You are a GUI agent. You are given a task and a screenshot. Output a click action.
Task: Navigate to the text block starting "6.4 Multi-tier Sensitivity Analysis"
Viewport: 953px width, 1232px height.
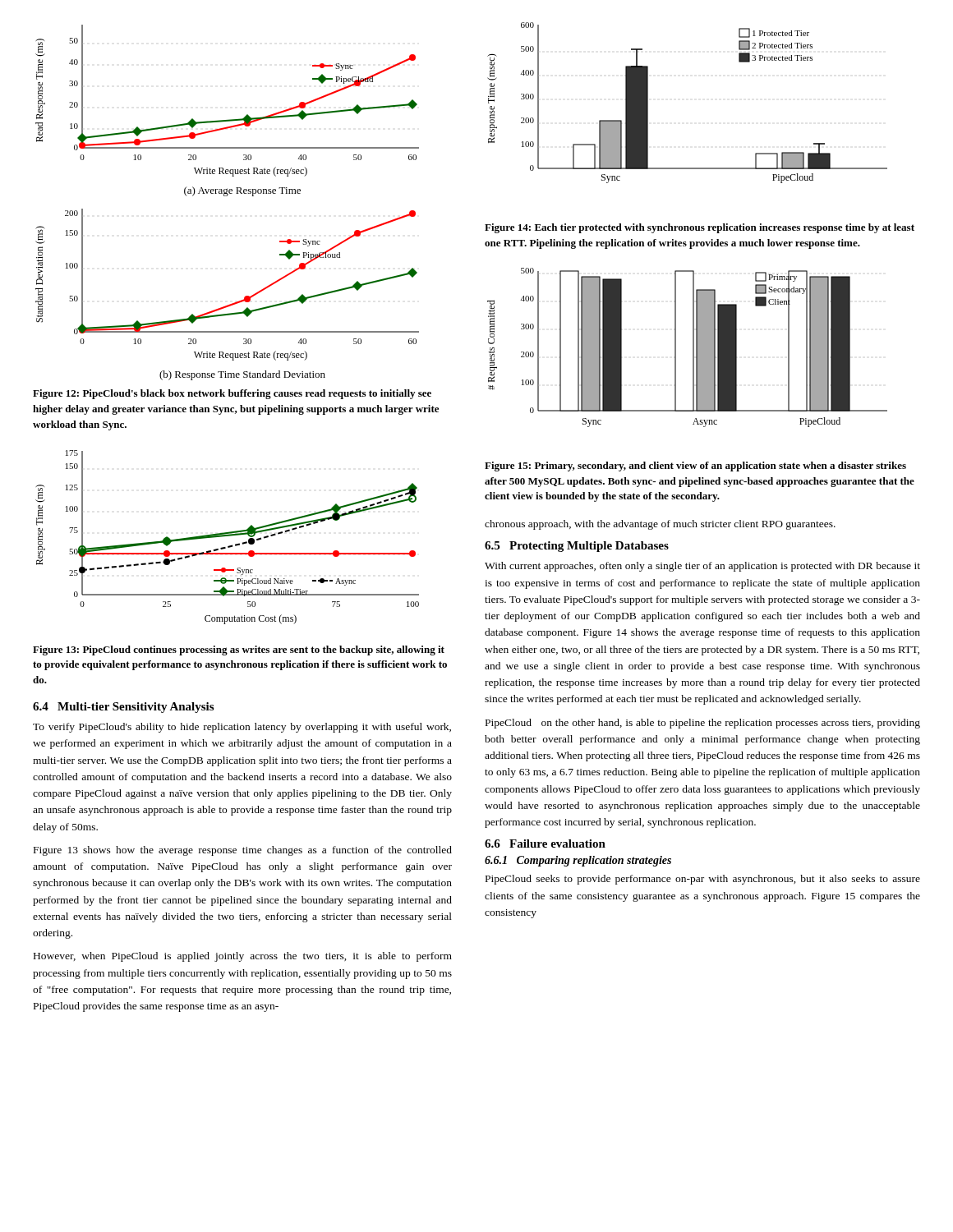pos(123,706)
